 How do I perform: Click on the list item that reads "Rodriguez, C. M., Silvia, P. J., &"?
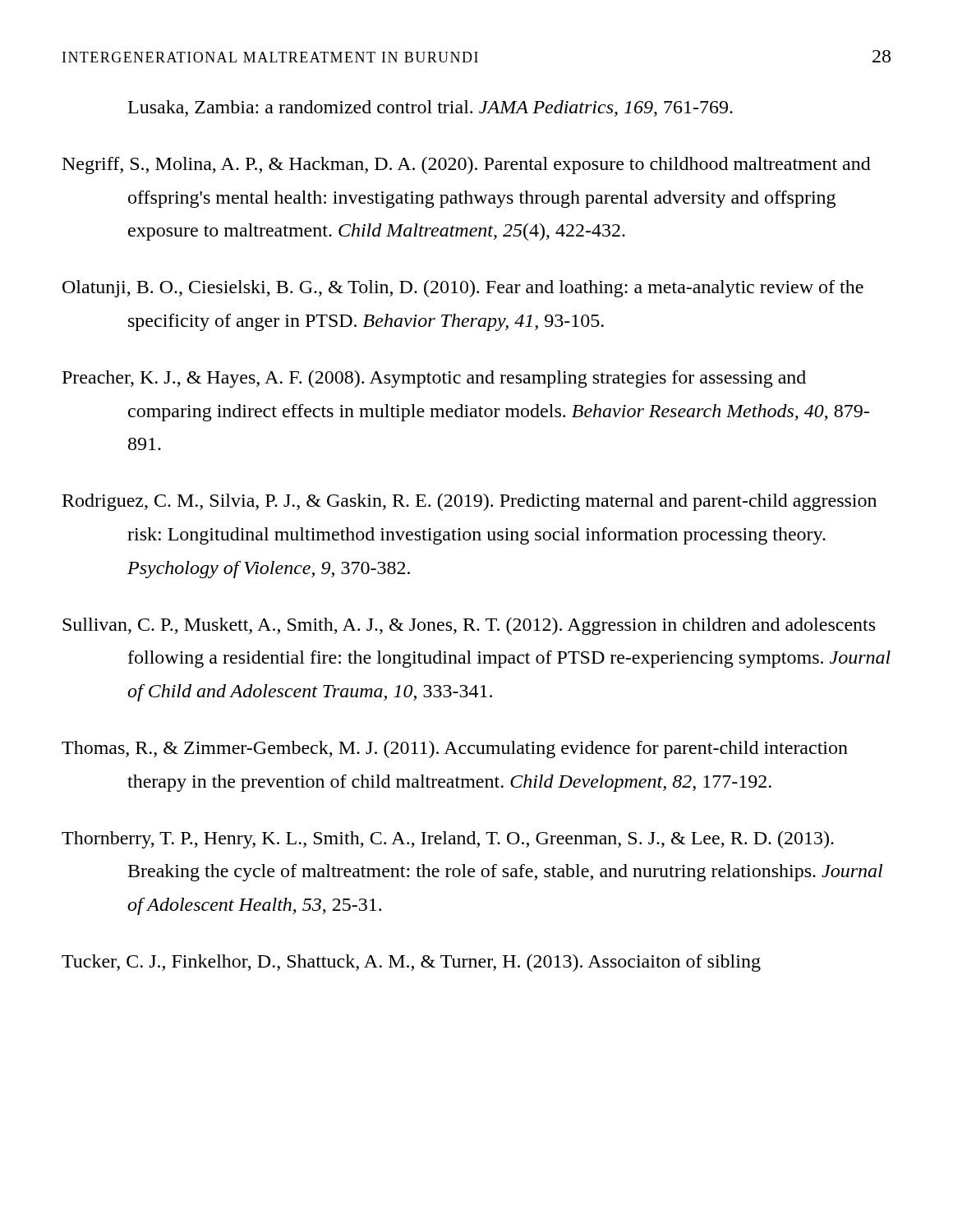pos(469,534)
